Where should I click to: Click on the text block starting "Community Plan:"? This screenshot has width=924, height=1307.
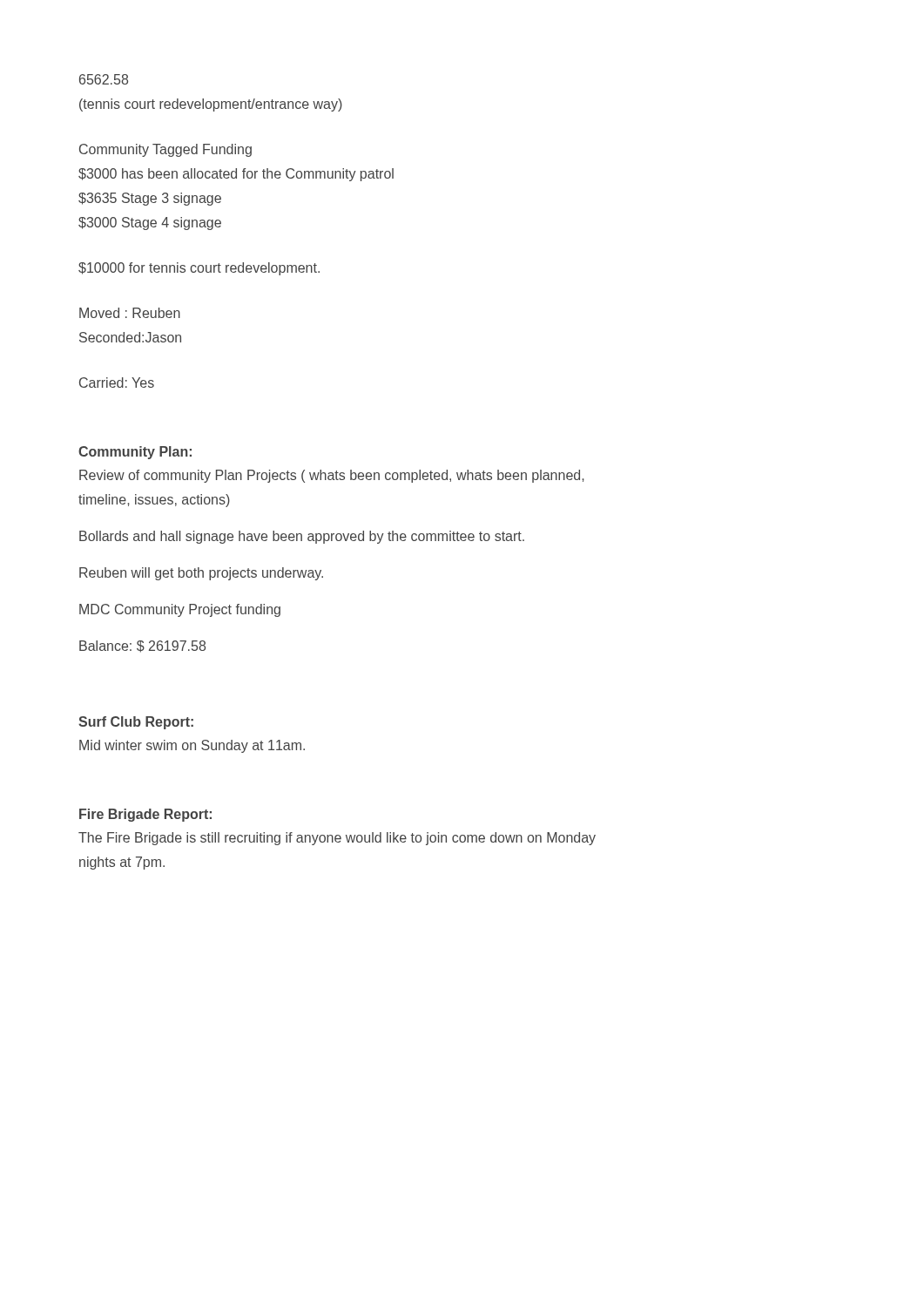(x=136, y=452)
